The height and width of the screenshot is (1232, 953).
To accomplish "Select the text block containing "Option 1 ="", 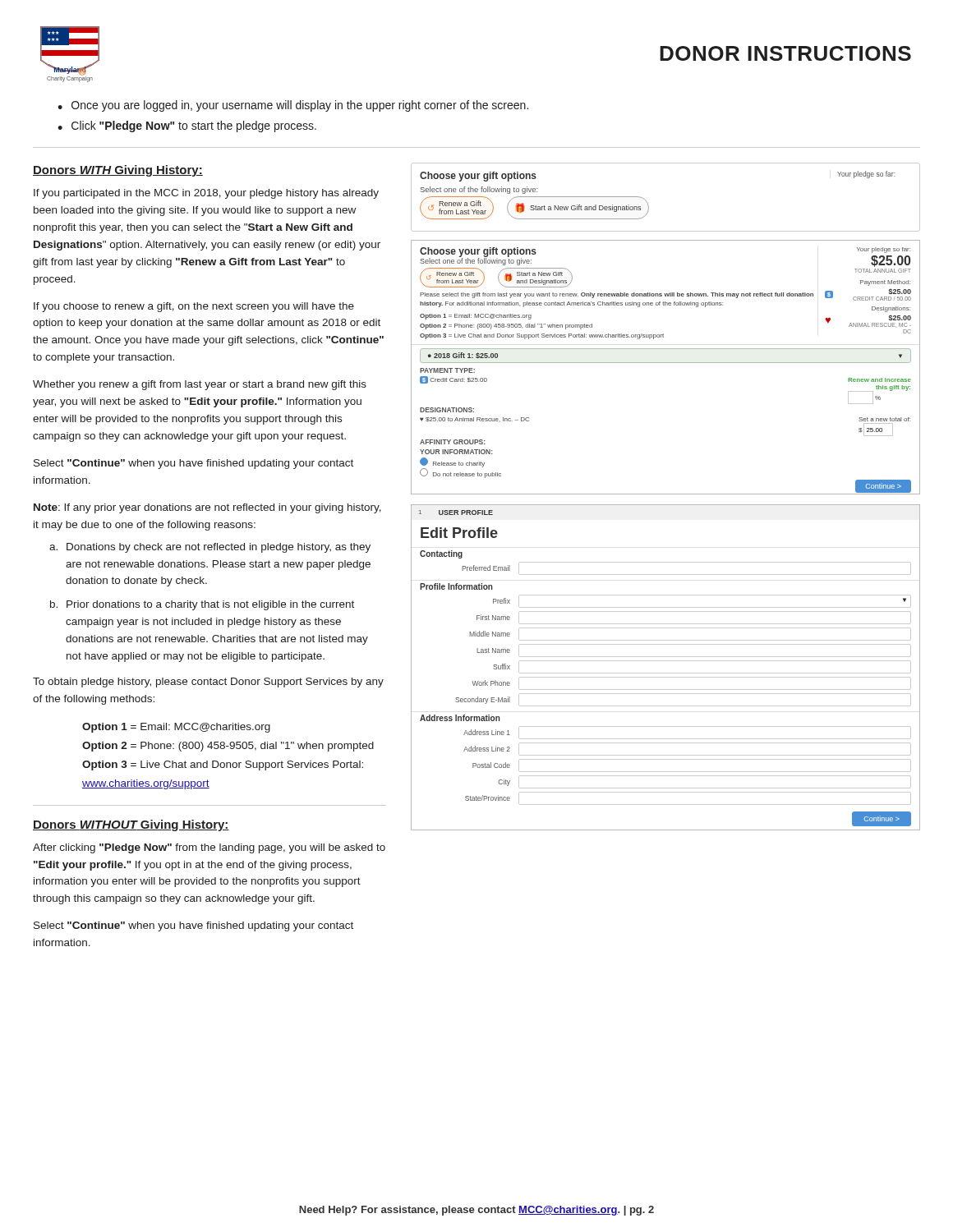I will [234, 755].
